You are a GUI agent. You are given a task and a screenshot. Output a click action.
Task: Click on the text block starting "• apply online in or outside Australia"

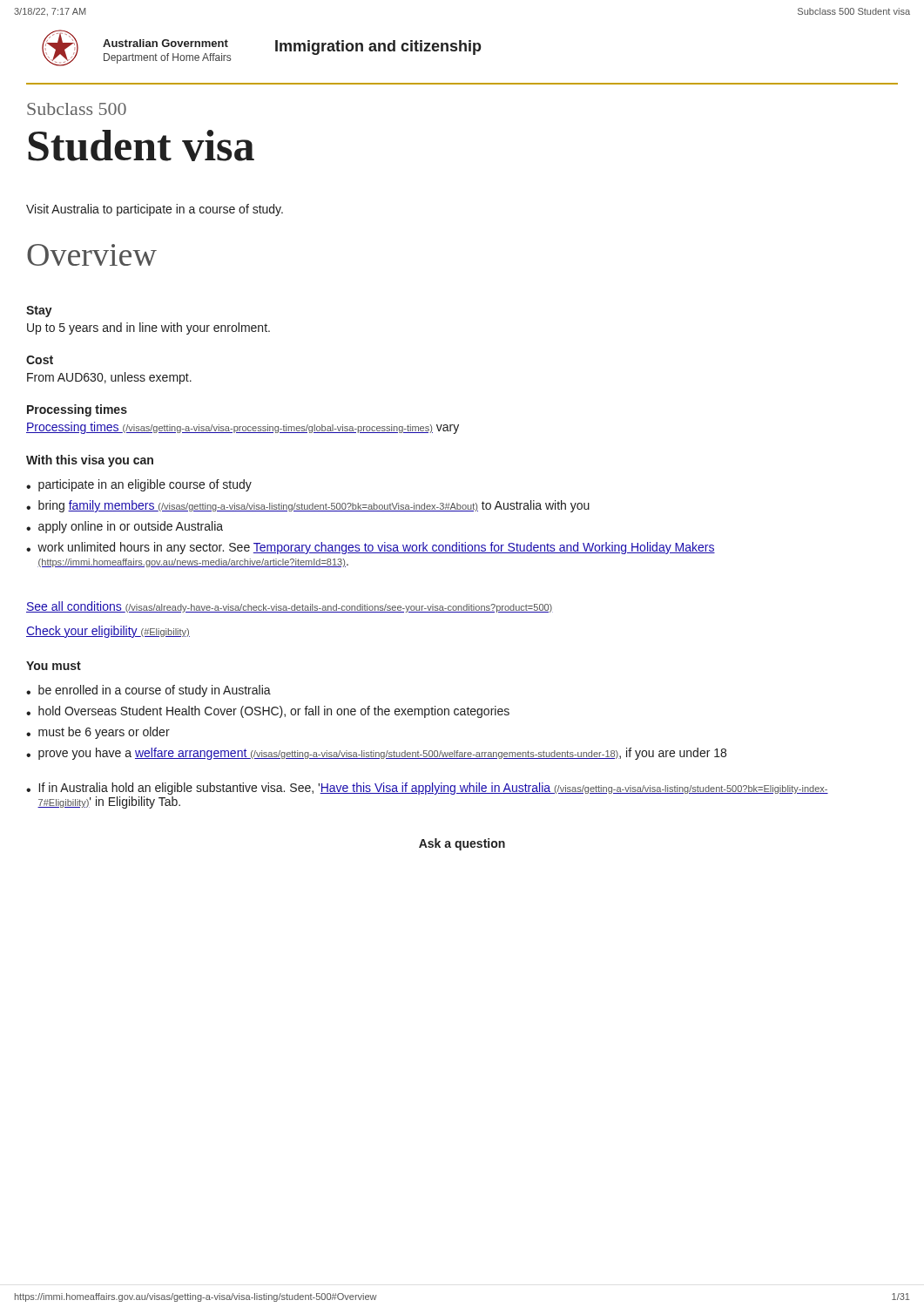coord(125,529)
